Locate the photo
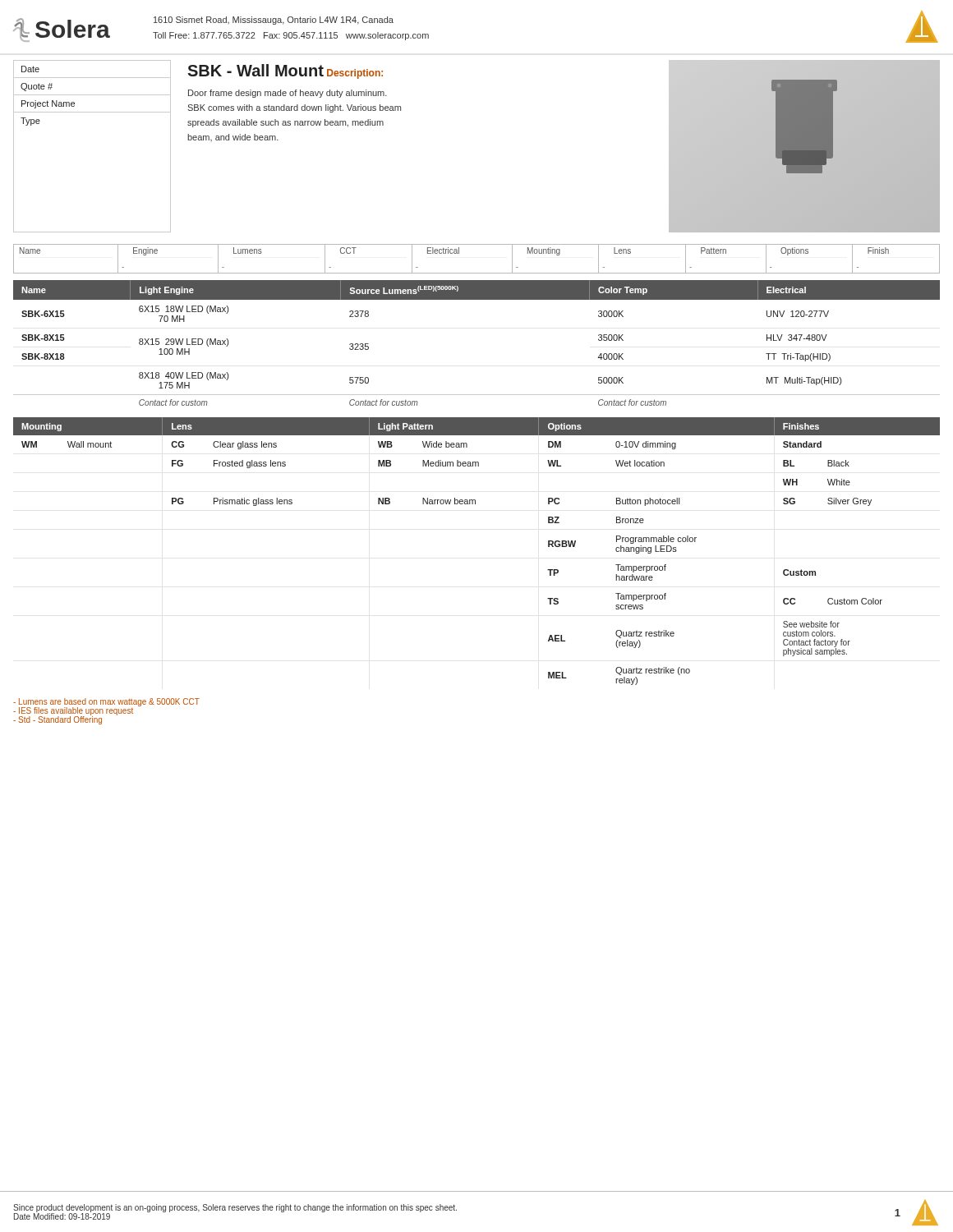The height and width of the screenshot is (1232, 953). (804, 146)
